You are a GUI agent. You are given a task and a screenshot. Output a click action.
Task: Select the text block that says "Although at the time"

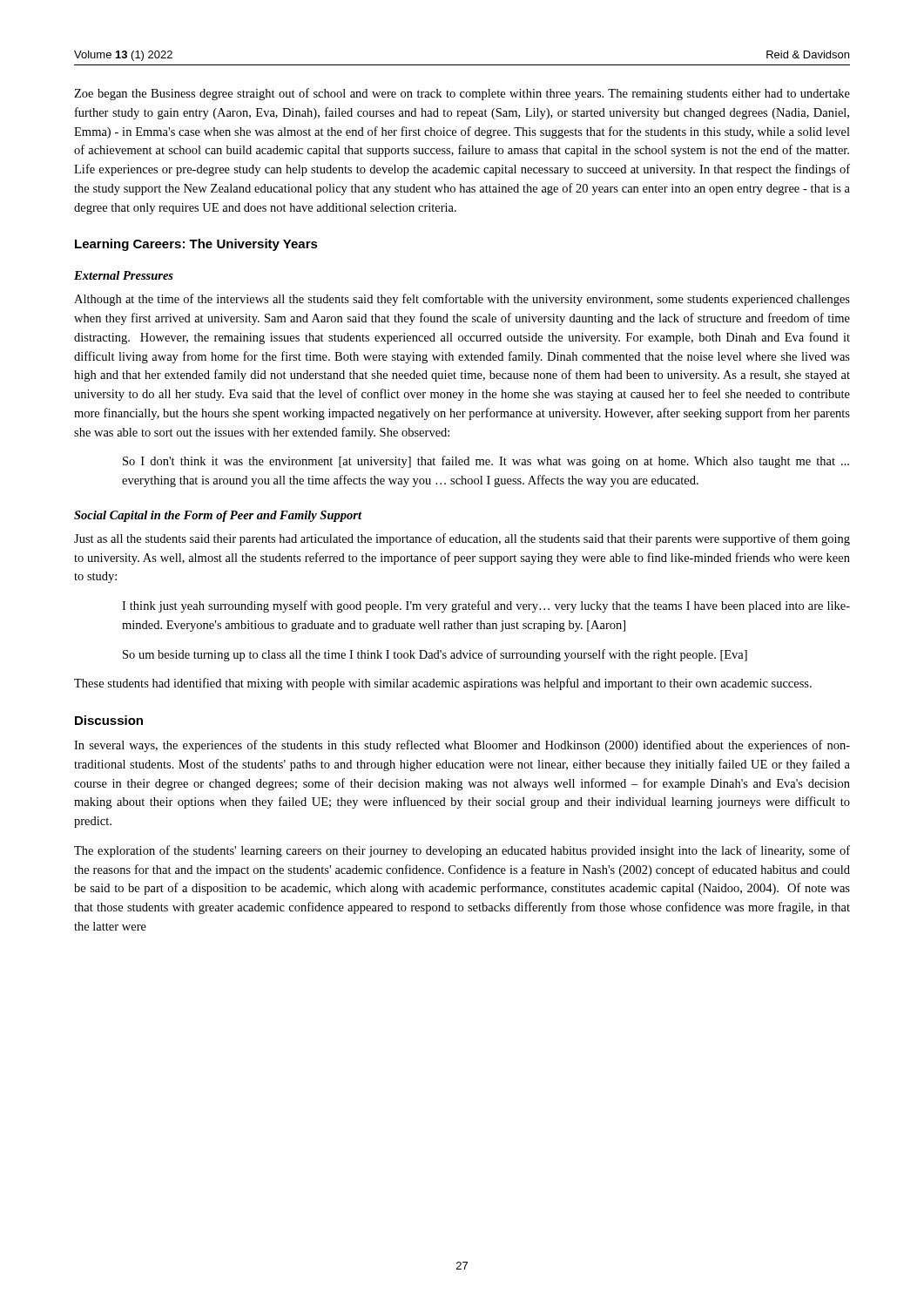pos(462,366)
